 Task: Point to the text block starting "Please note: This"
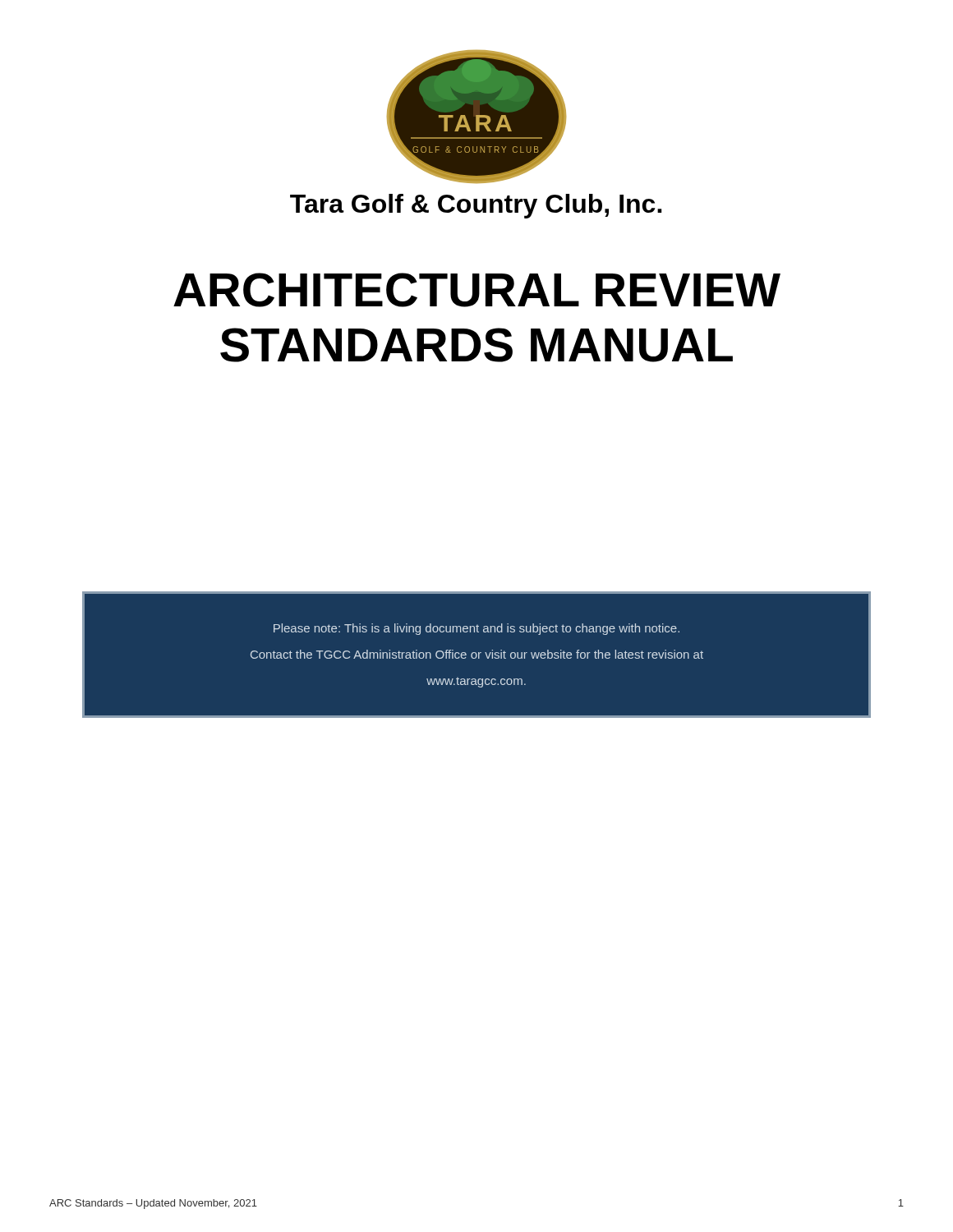point(476,655)
